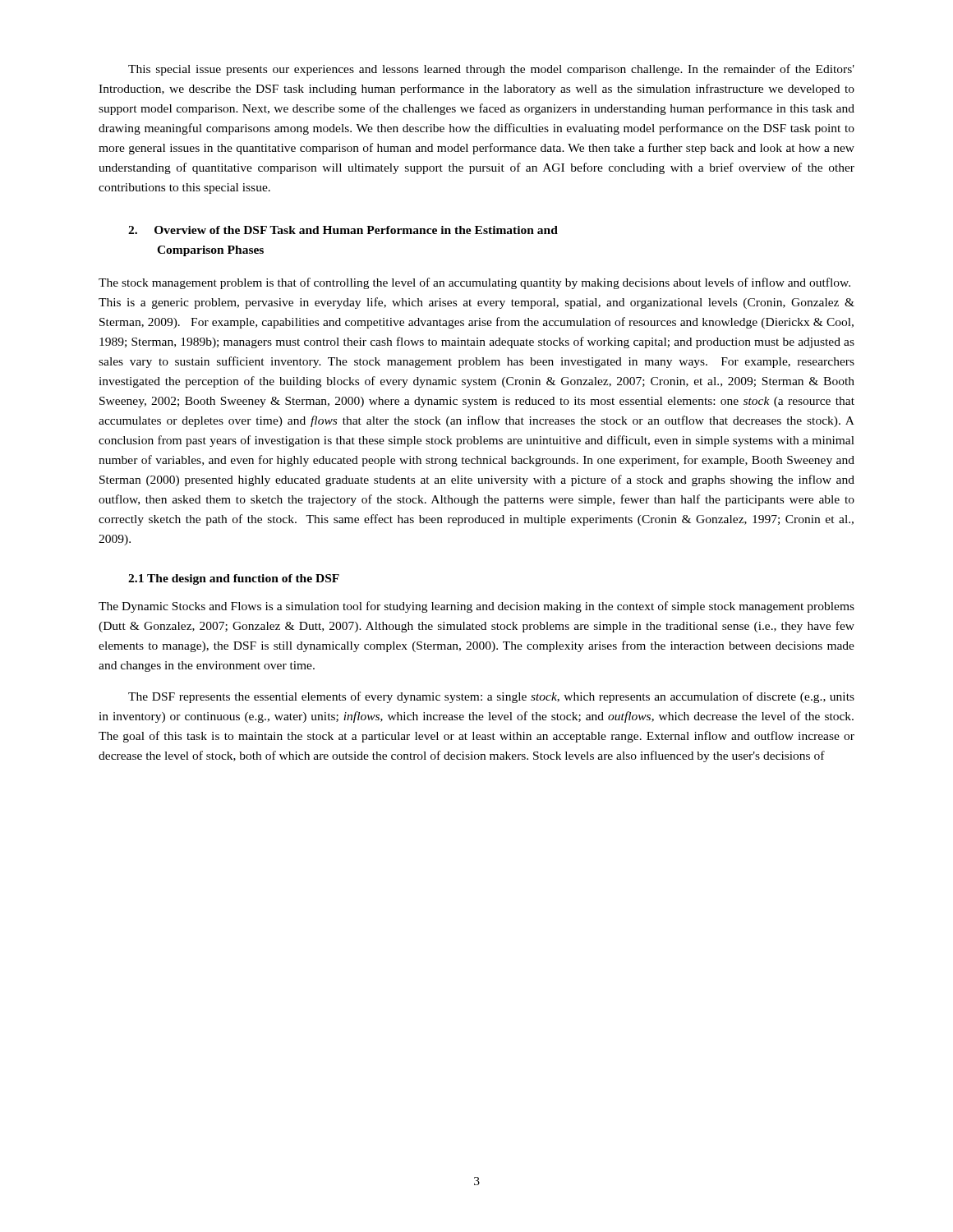Screen dimensions: 1232x953
Task: Find the section header on this page that starts "2.1 The design and function of"
Action: tap(234, 578)
